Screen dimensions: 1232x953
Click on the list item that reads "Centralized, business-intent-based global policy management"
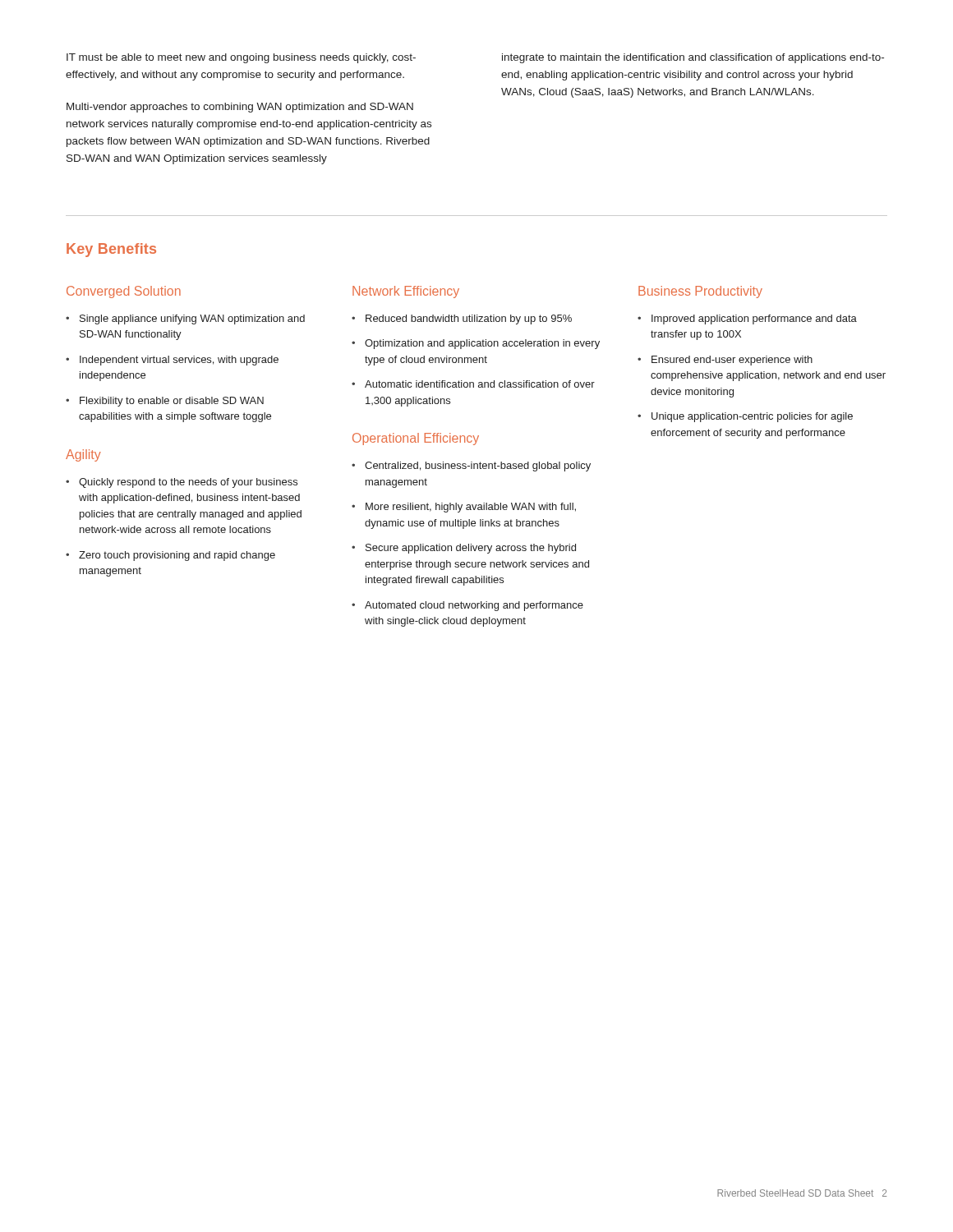(x=478, y=473)
